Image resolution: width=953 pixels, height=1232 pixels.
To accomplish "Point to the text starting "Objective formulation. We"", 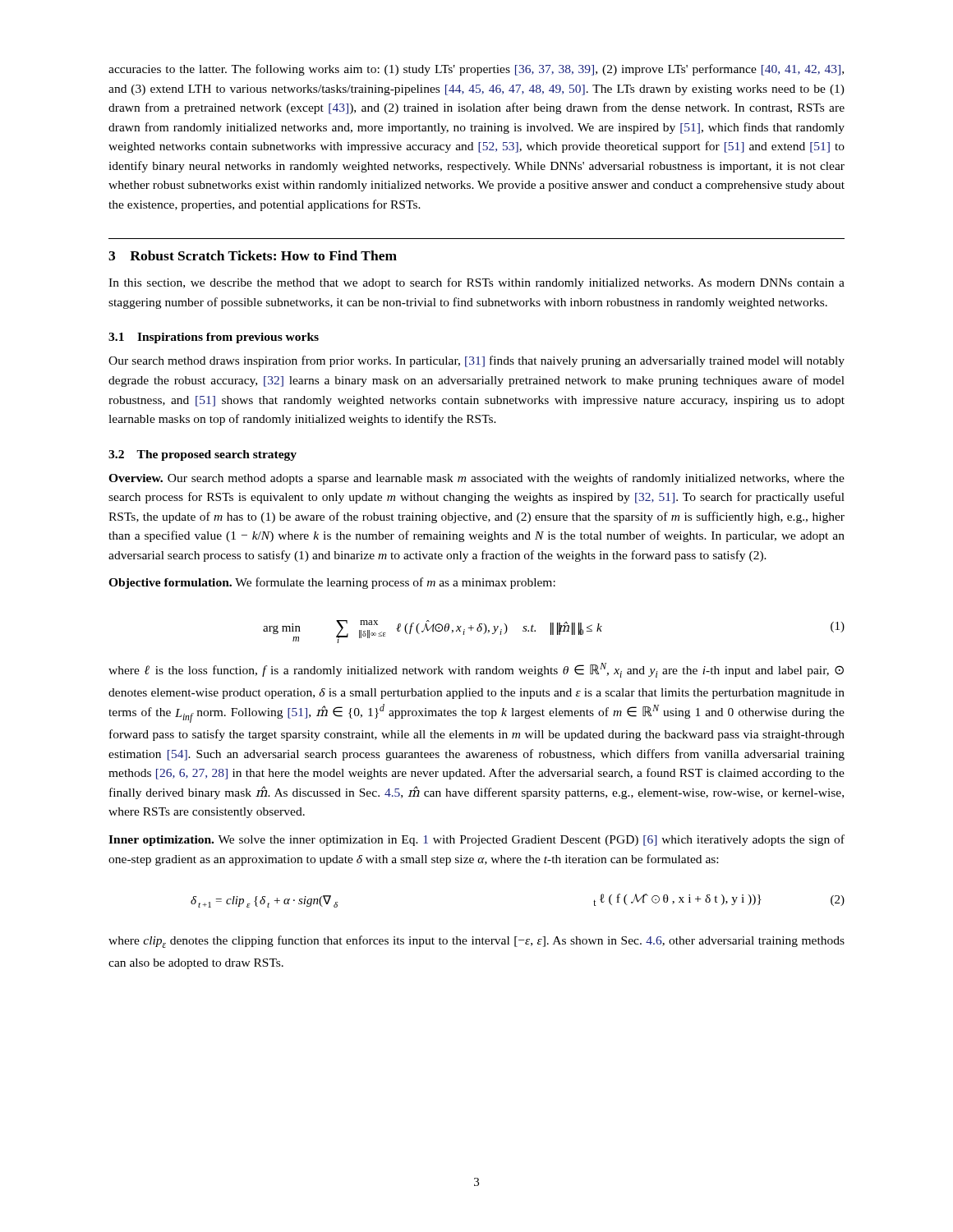I will coord(476,582).
